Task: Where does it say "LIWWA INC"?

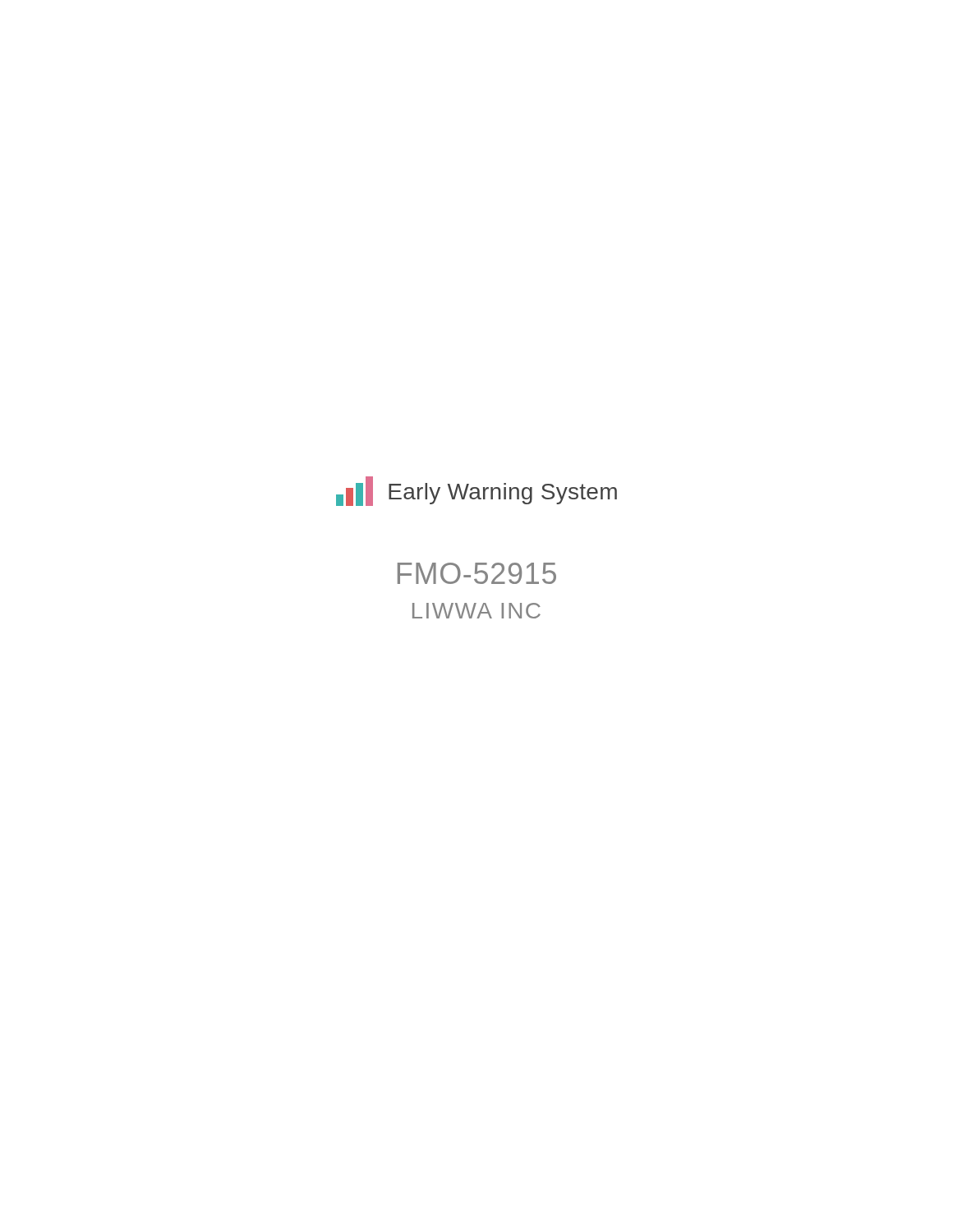Action: coord(476,611)
